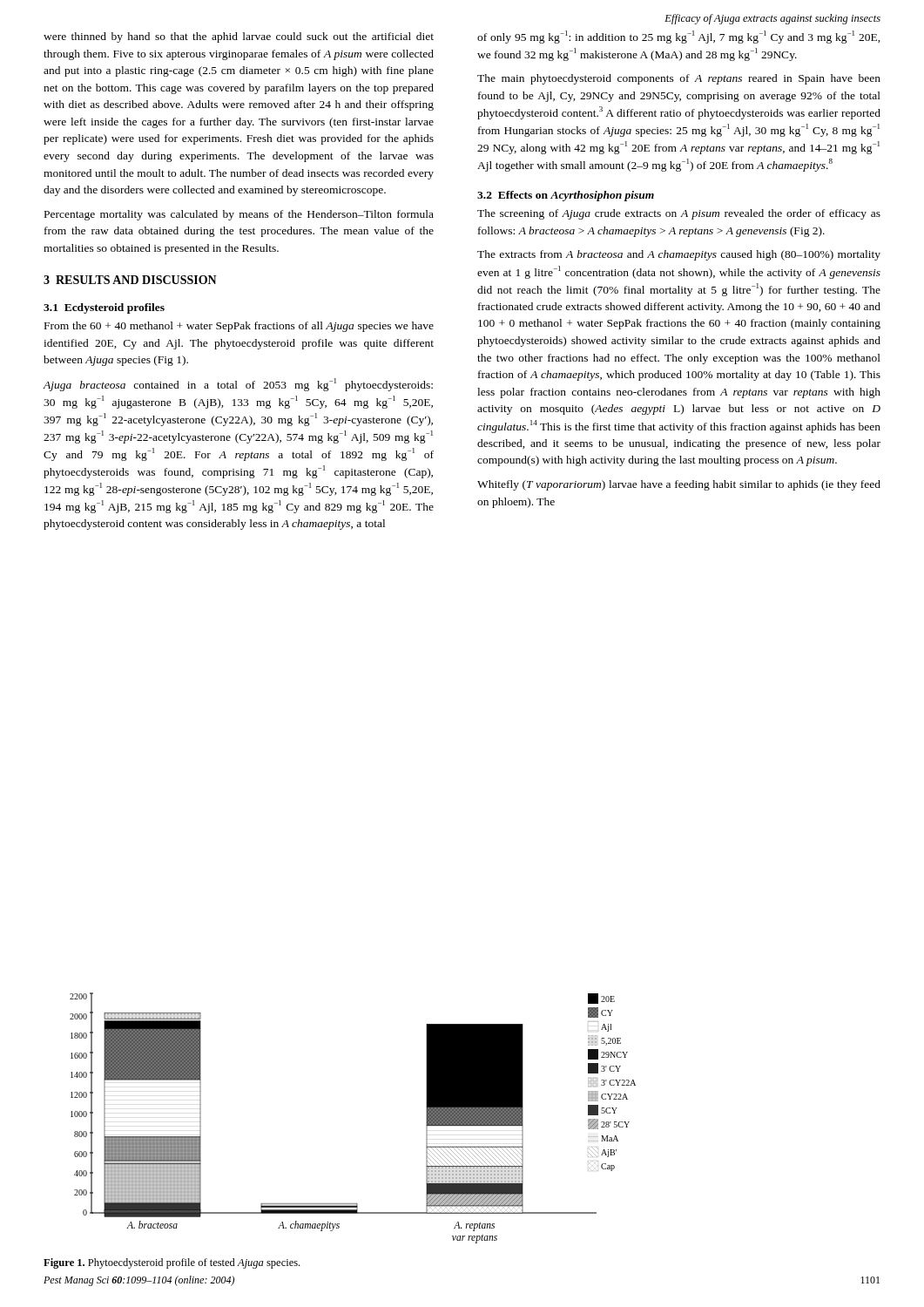Find the section header with the text "3 RESULTS AND DISCUSSION"
This screenshot has width=924, height=1307.
(x=130, y=280)
